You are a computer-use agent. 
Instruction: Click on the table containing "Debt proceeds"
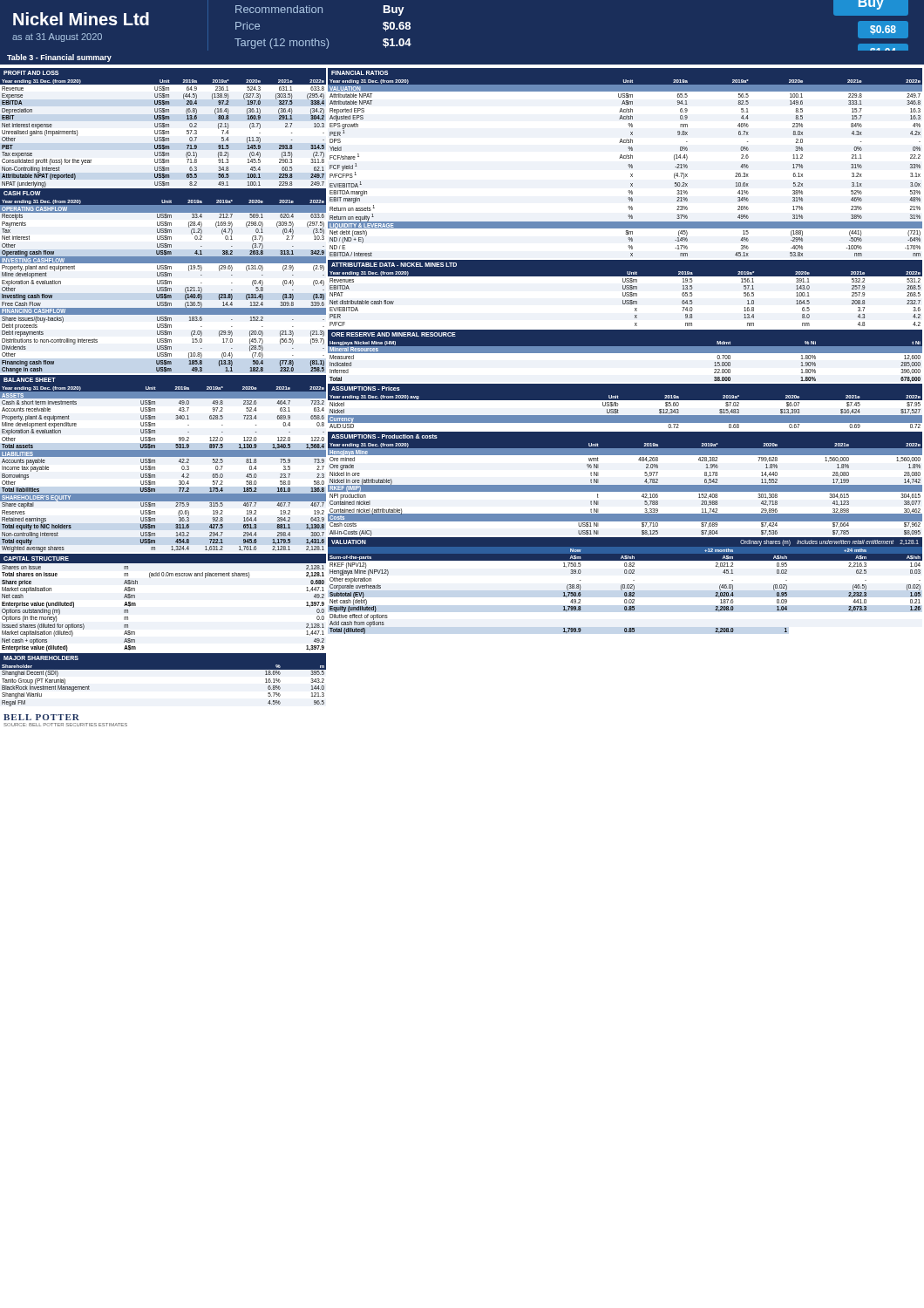[163, 281]
